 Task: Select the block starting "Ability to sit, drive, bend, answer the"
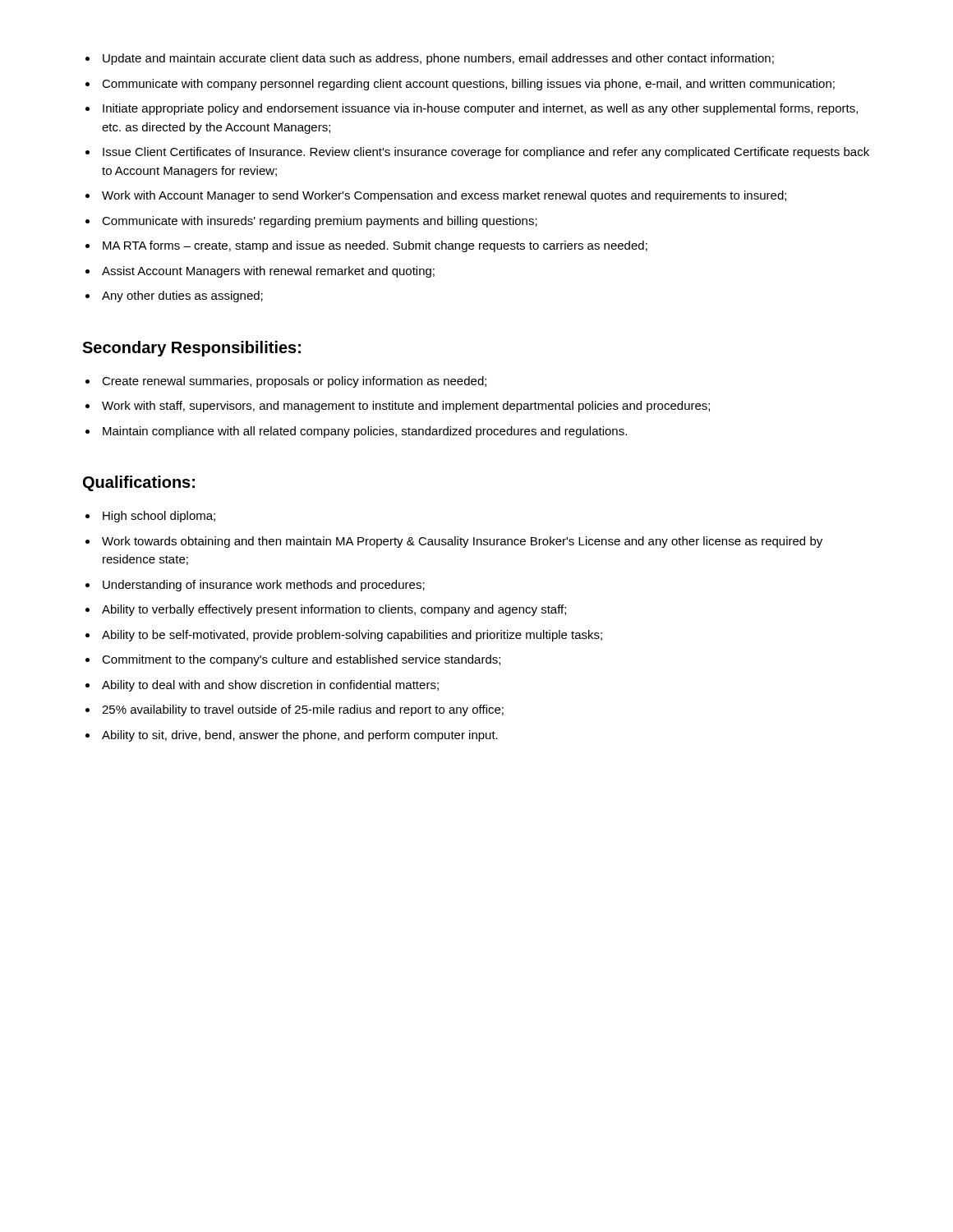[x=300, y=734]
